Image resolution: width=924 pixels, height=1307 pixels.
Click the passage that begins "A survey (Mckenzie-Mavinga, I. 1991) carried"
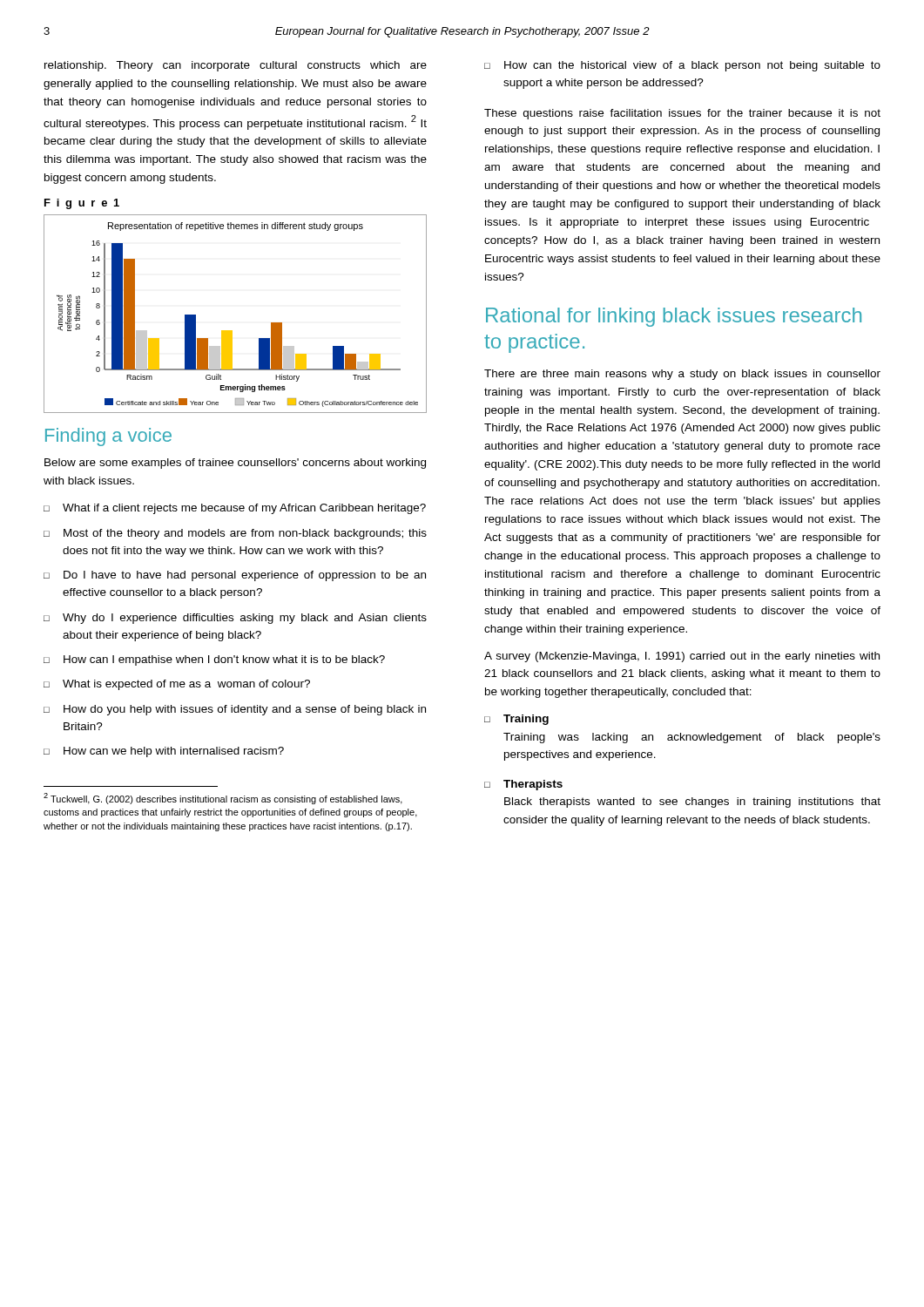[x=682, y=674]
